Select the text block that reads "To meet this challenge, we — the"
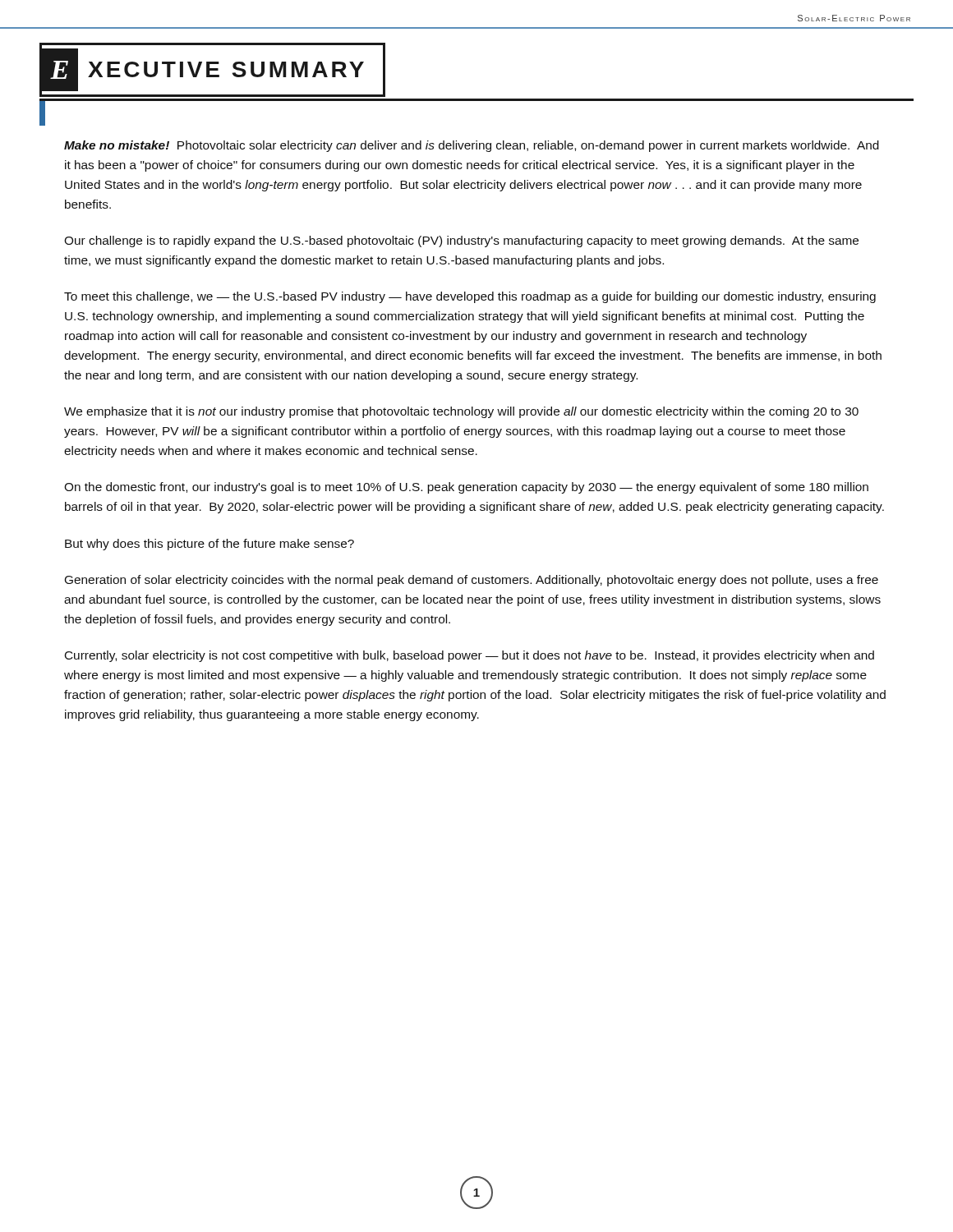Image resolution: width=953 pixels, height=1232 pixels. point(473,336)
